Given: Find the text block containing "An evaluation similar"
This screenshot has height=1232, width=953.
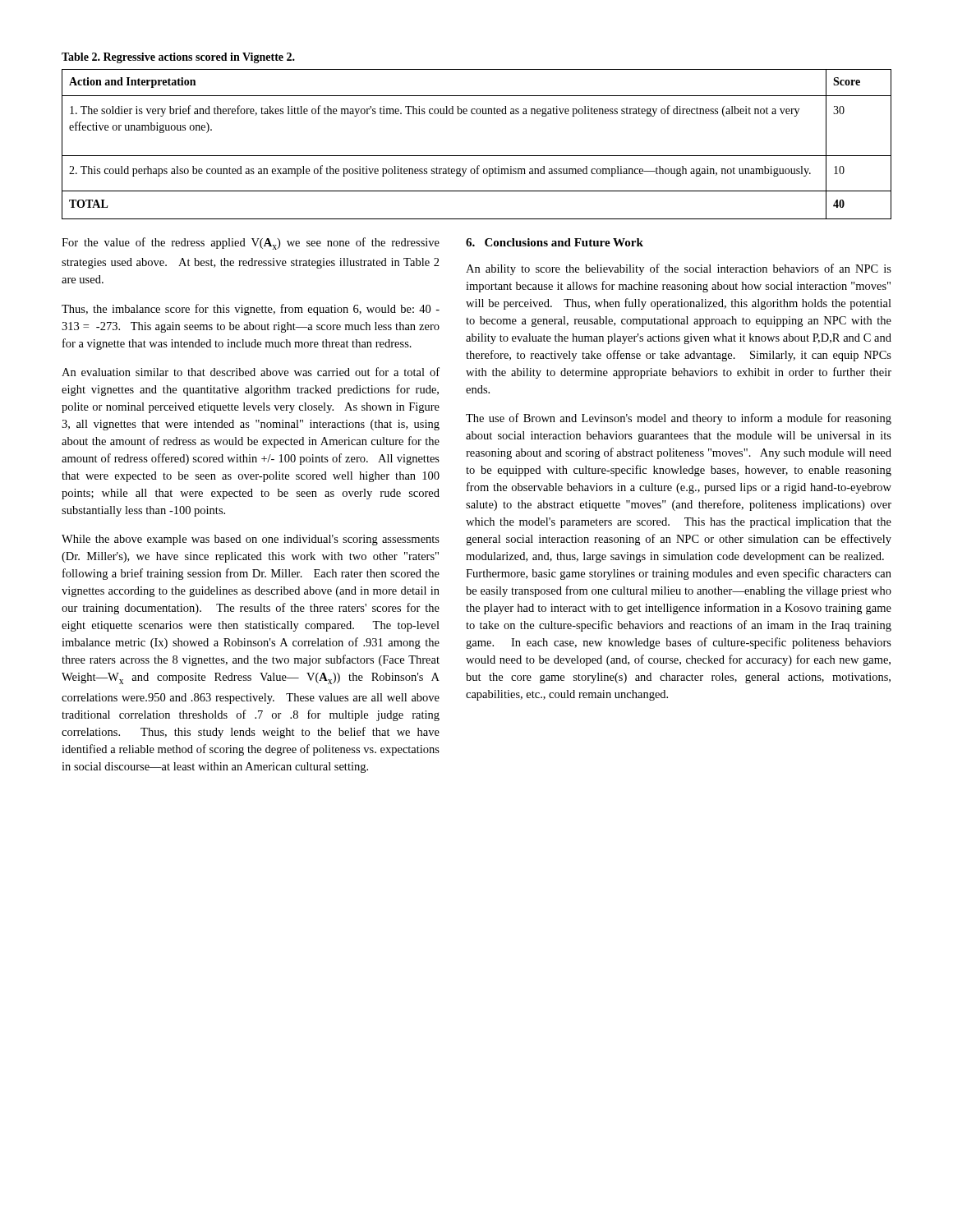Looking at the screenshot, I should point(251,441).
